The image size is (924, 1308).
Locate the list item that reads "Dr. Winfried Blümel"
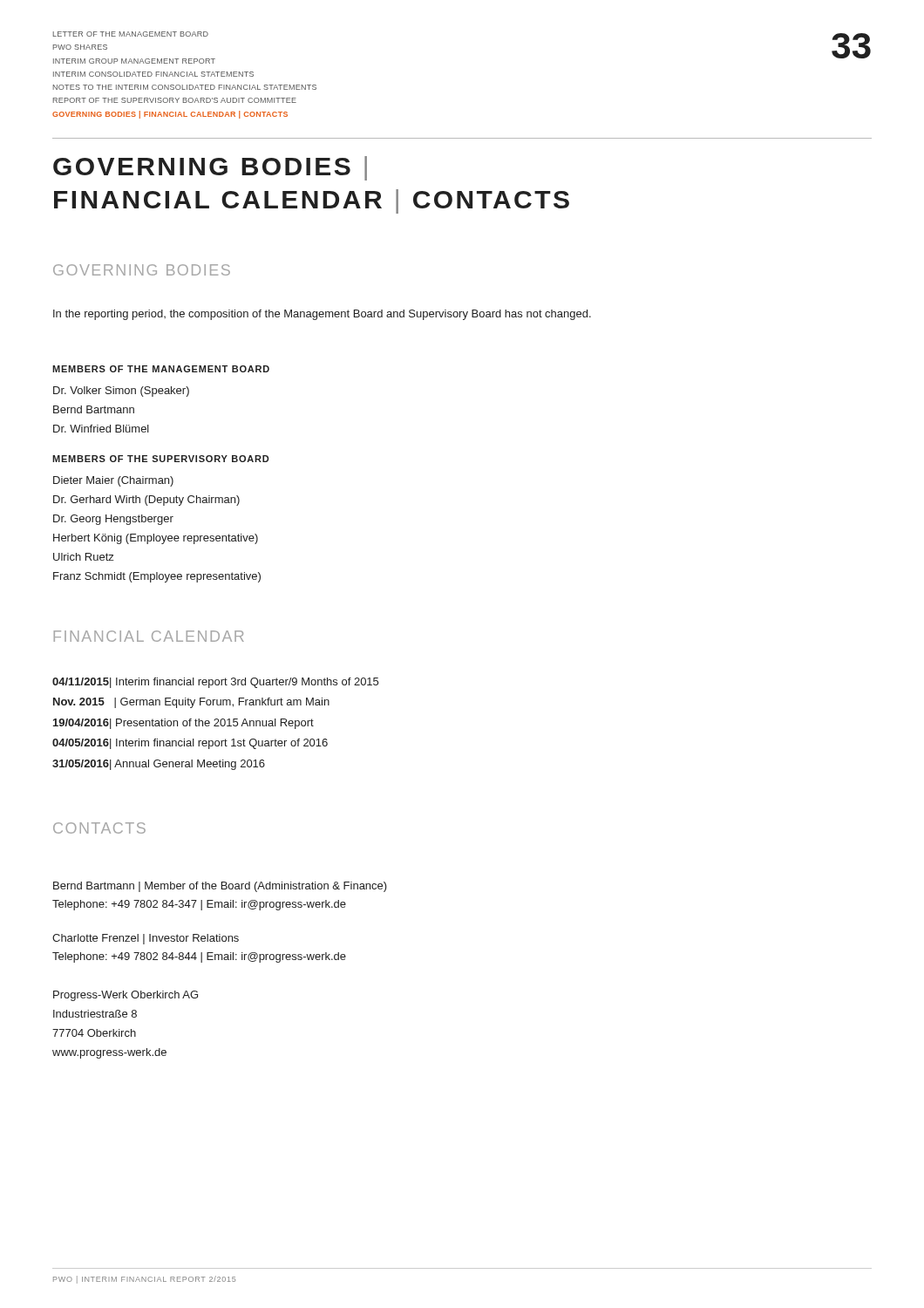pos(101,429)
